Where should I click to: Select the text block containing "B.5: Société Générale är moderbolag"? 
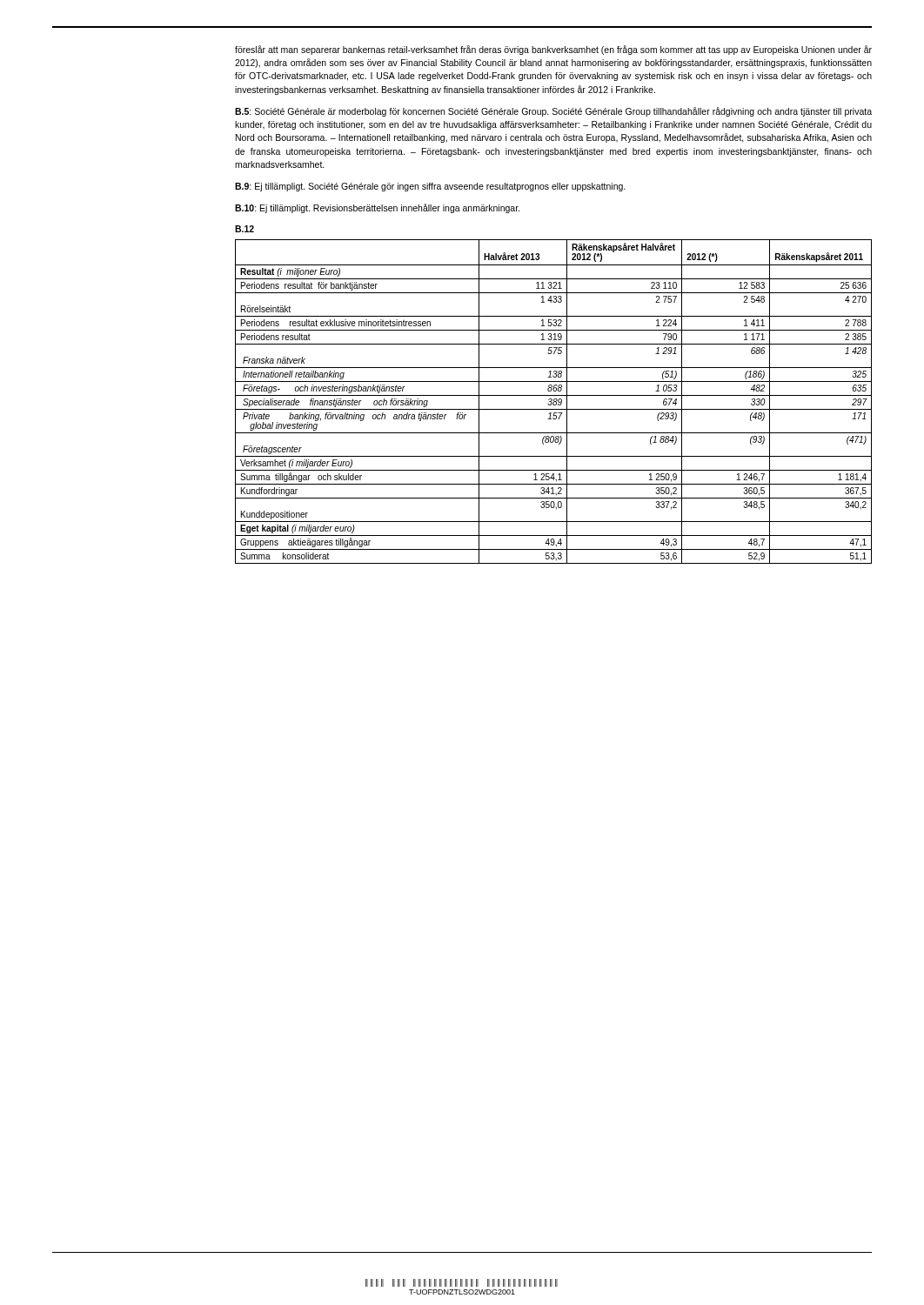(553, 138)
